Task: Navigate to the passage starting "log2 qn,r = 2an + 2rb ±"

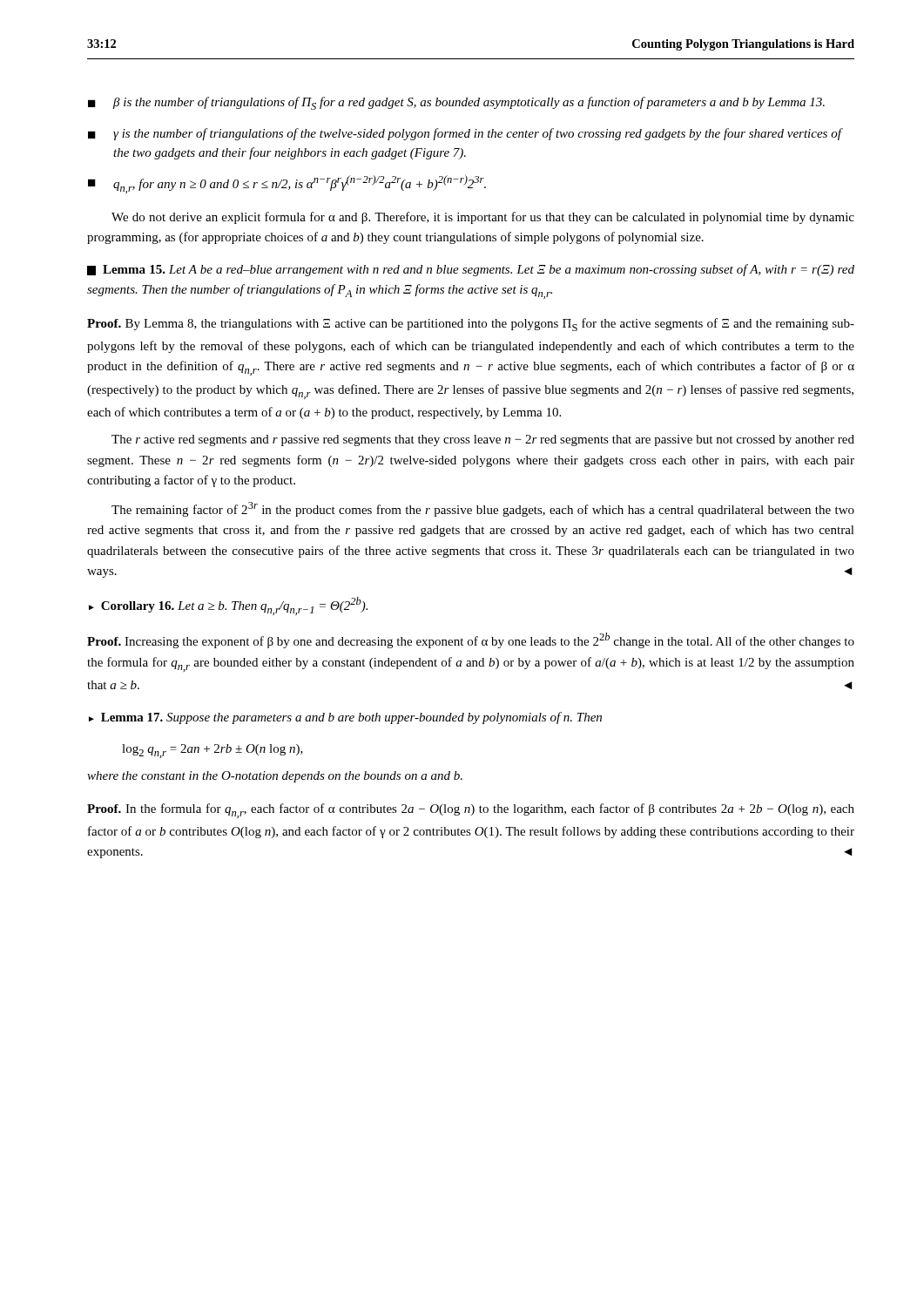Action: tap(213, 750)
